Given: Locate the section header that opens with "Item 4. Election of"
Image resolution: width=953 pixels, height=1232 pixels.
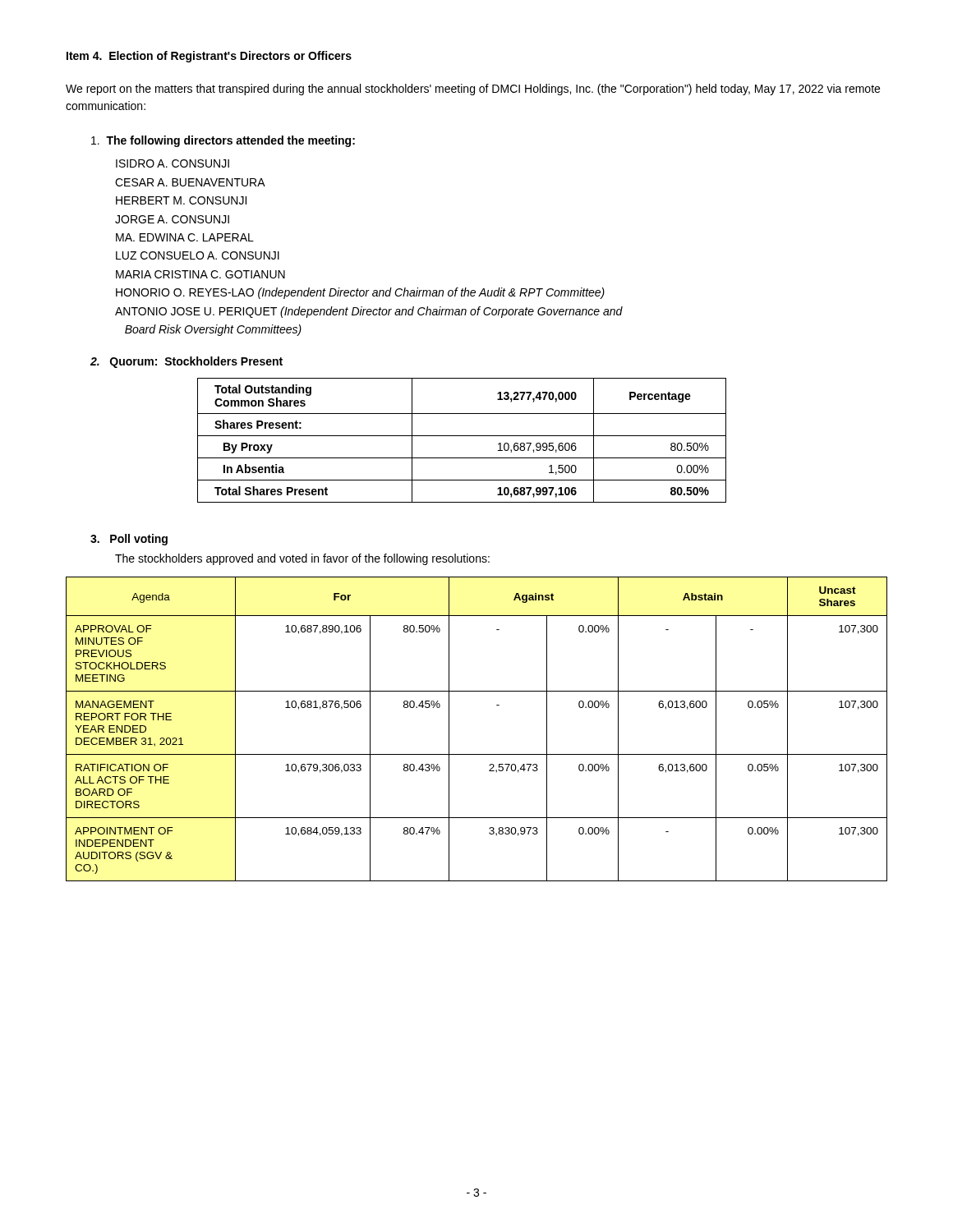Looking at the screenshot, I should [x=209, y=56].
